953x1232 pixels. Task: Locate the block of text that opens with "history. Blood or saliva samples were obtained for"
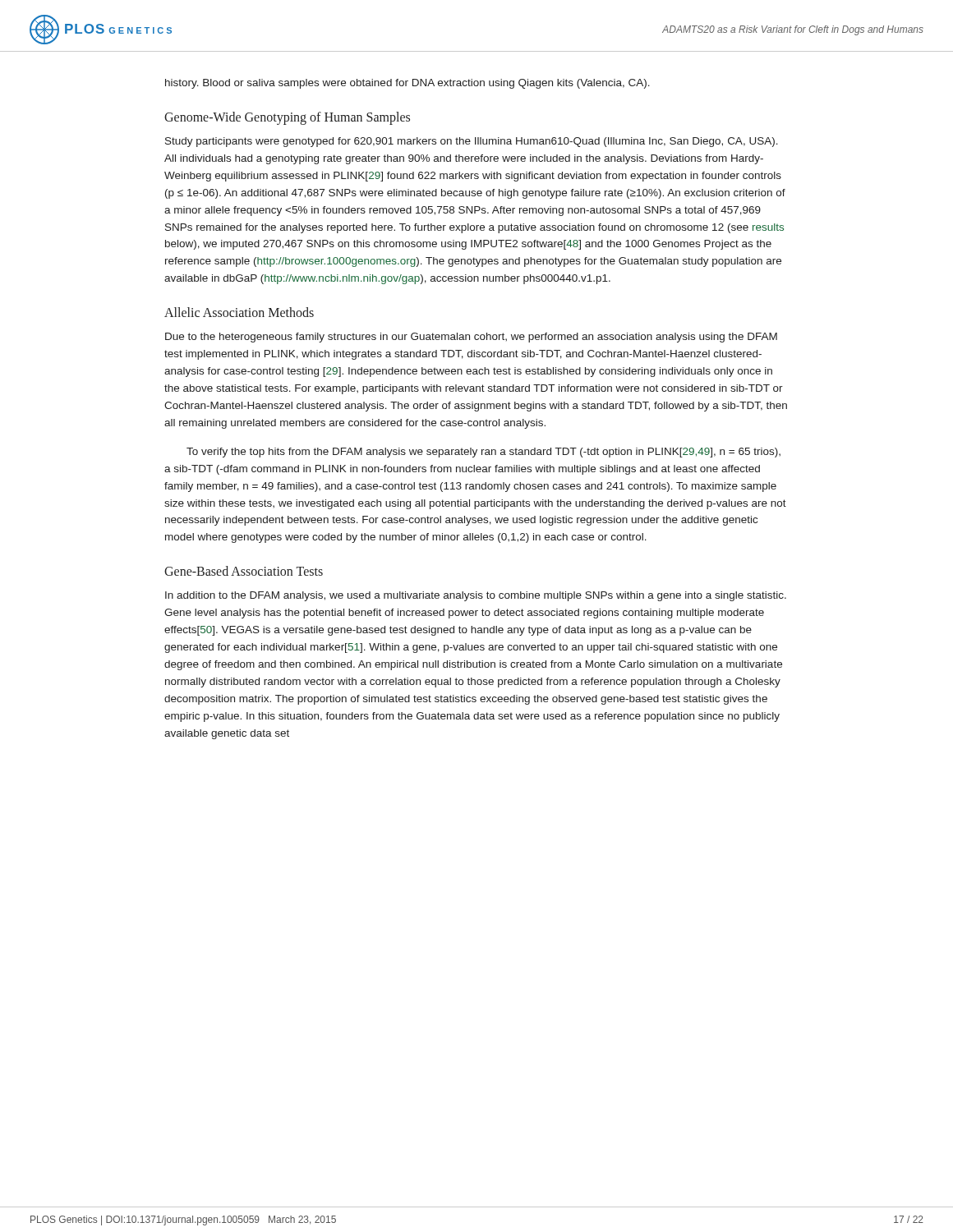pyautogui.click(x=407, y=83)
